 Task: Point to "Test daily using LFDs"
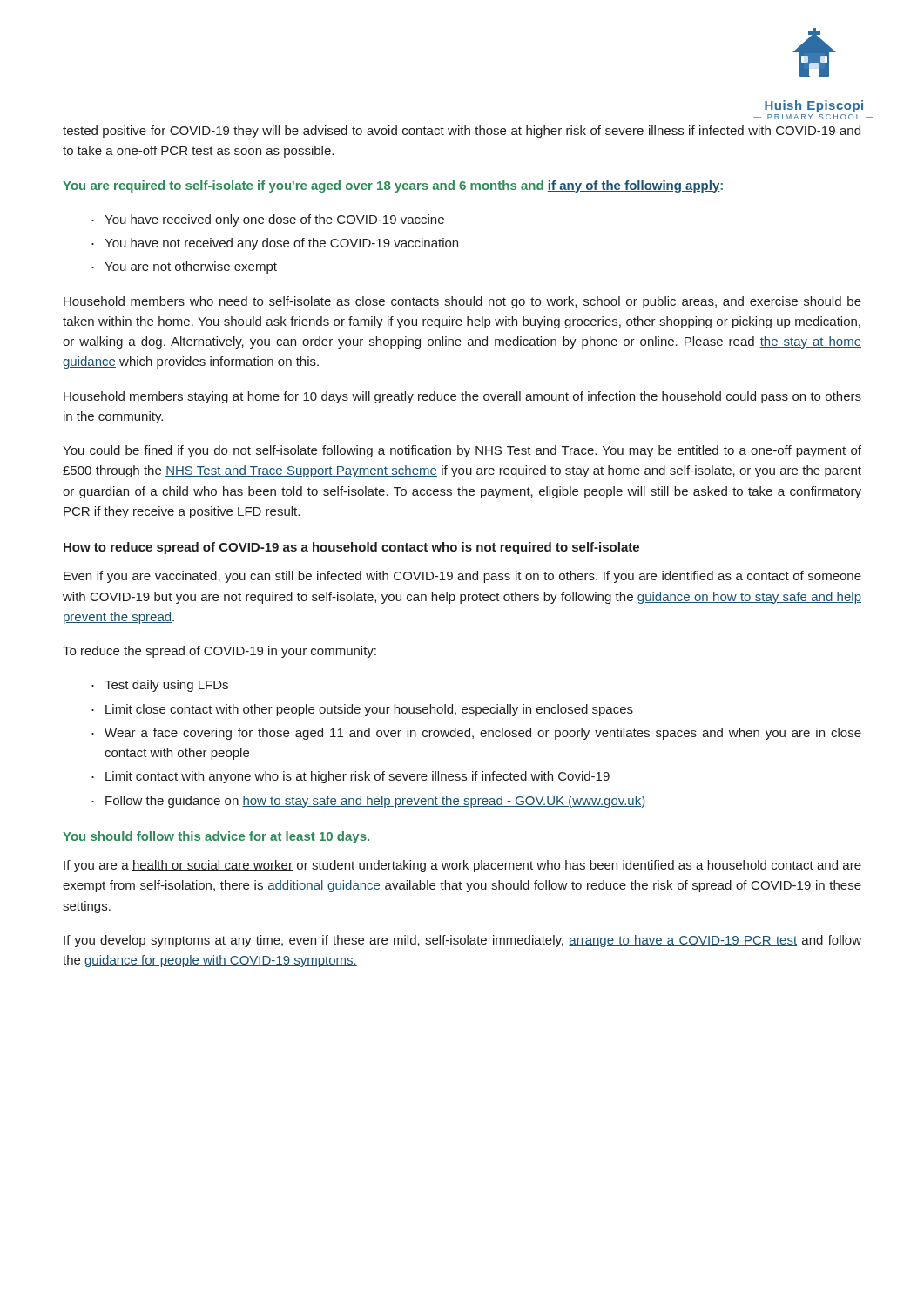coord(167,685)
